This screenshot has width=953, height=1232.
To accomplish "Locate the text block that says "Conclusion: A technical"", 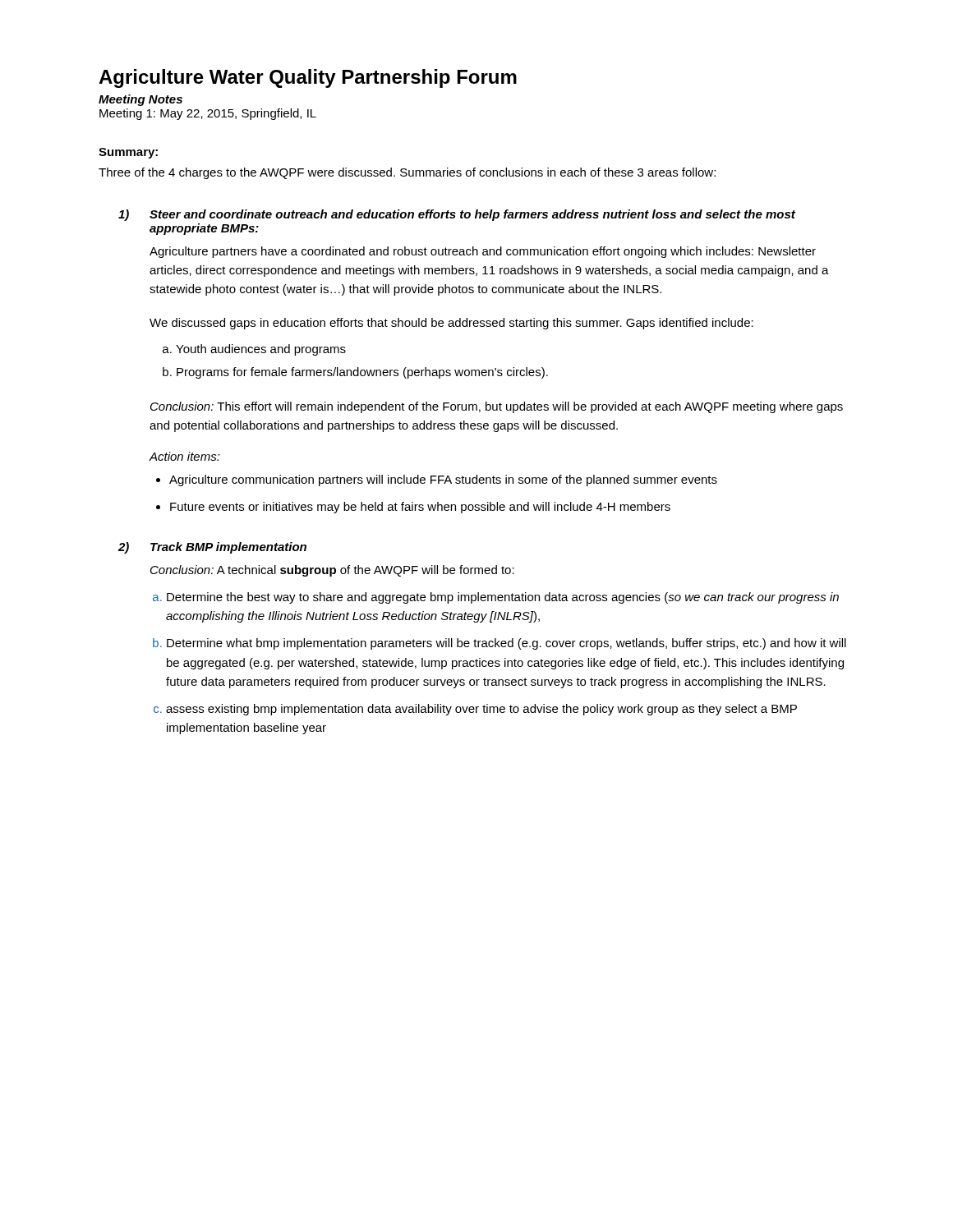I will click(x=332, y=569).
